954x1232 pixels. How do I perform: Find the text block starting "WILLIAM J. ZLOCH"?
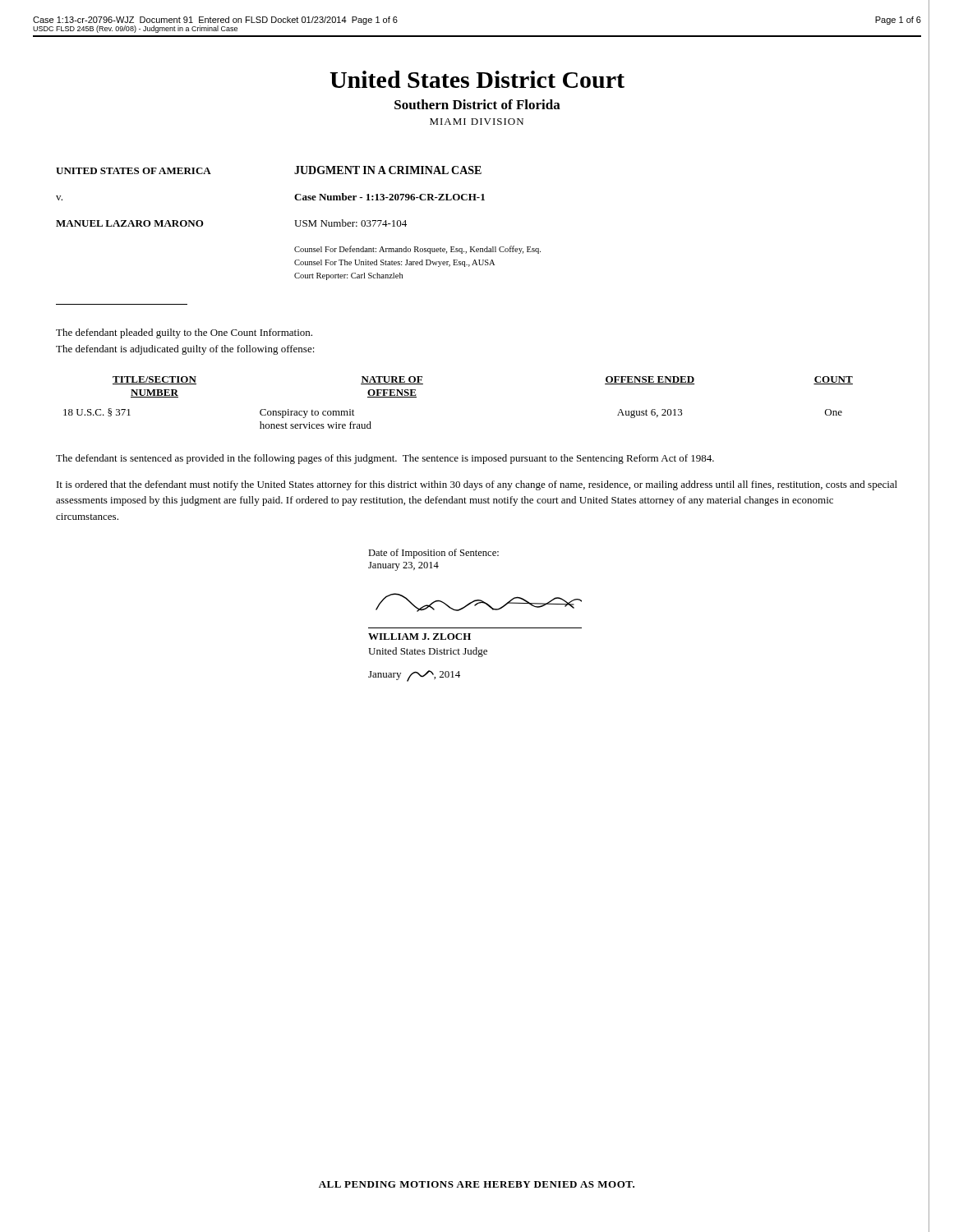click(x=420, y=636)
